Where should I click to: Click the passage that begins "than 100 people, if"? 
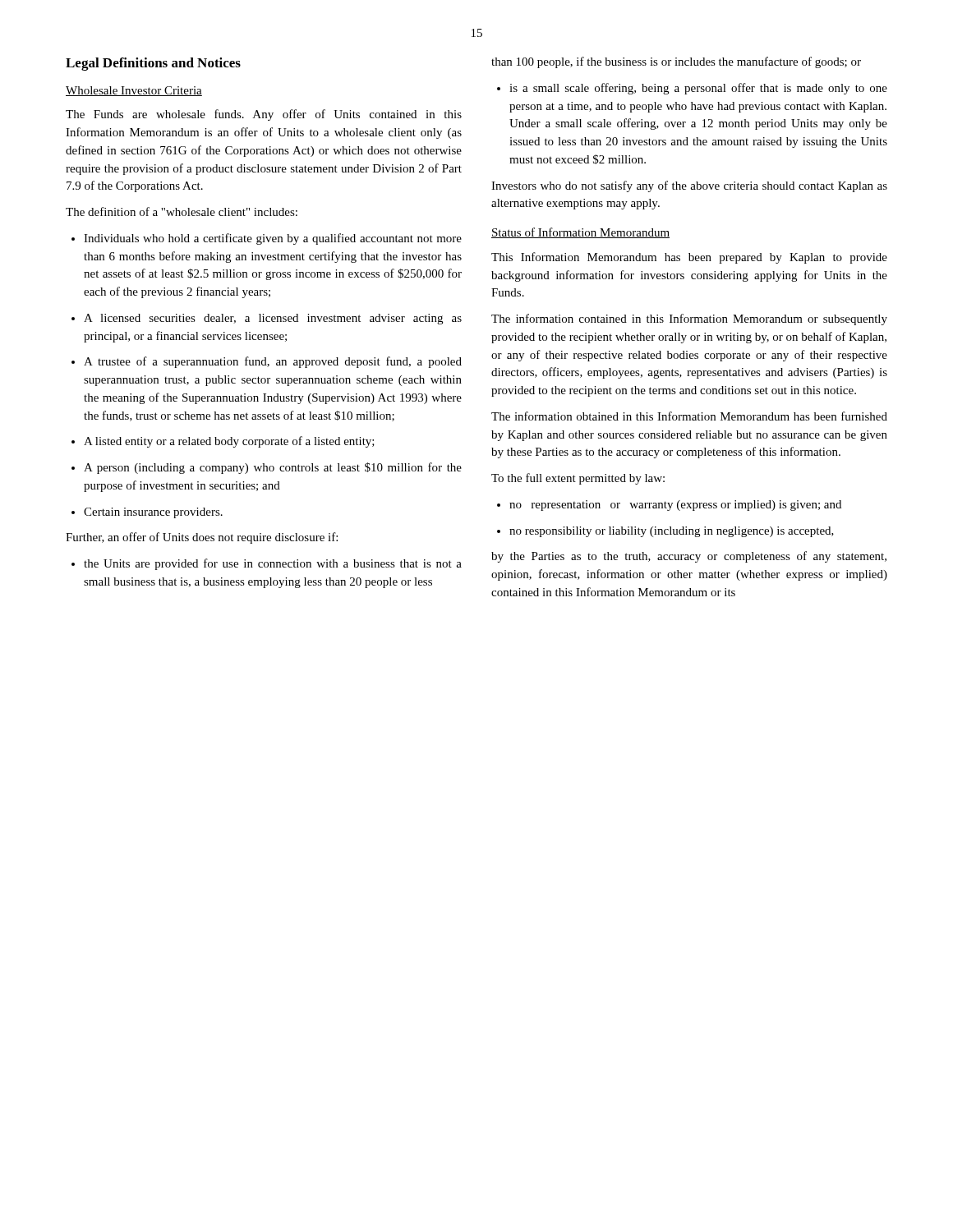(689, 62)
